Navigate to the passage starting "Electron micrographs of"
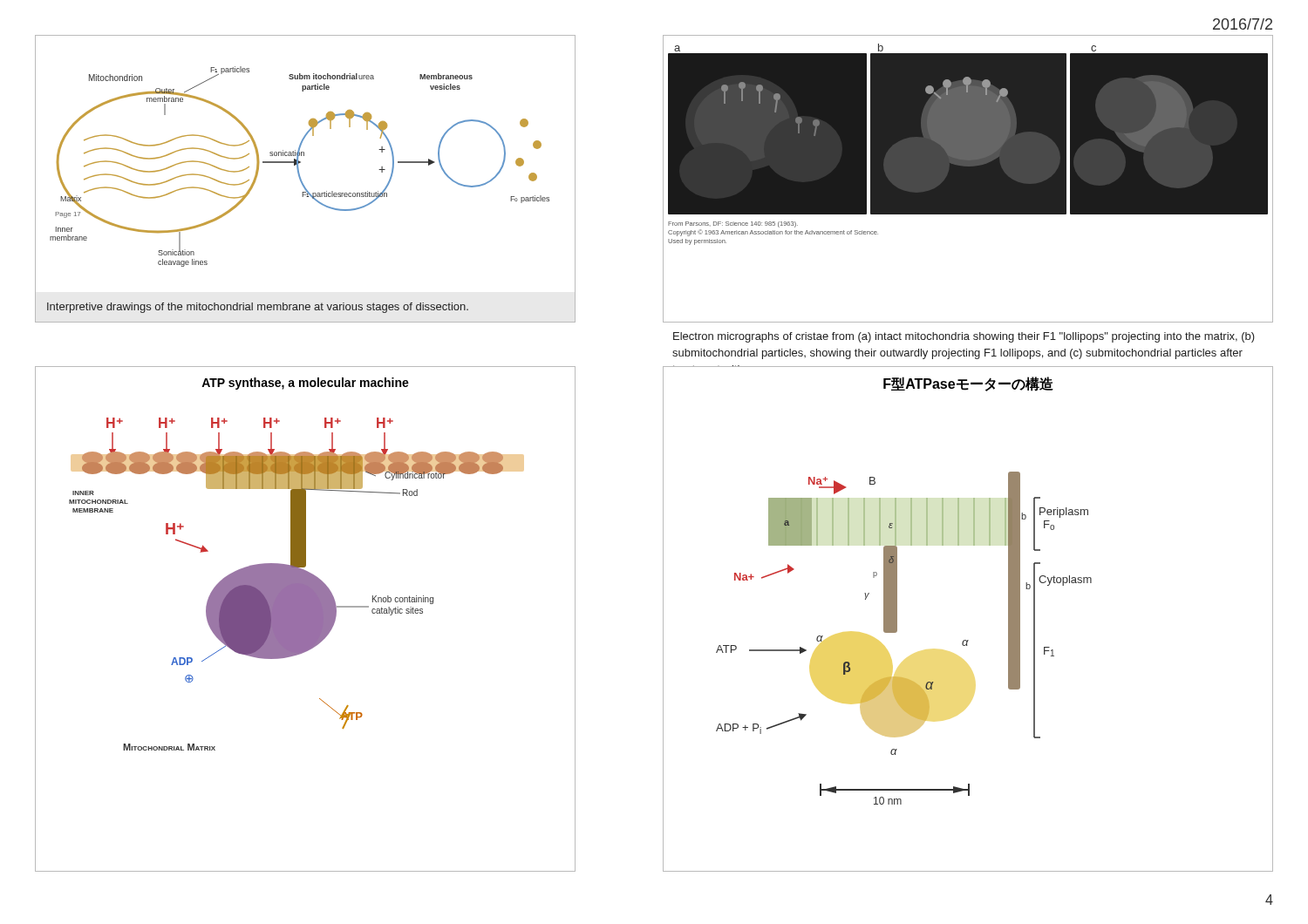1308x924 pixels. tap(964, 352)
